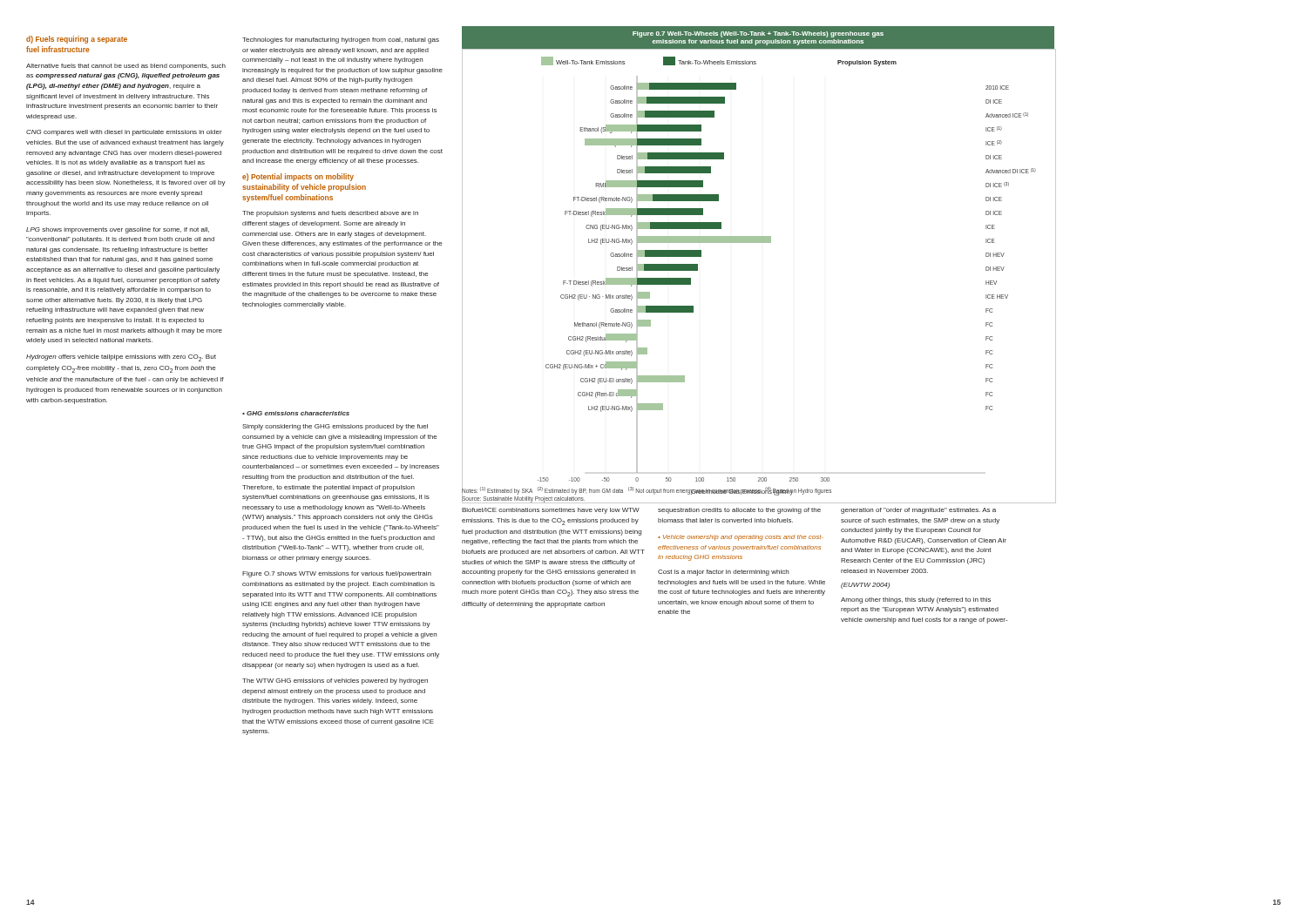This screenshot has height=924, width=1307.
Task: Select the section header that reads "• GHG emissions characteristics"
Action: pos(296,413)
